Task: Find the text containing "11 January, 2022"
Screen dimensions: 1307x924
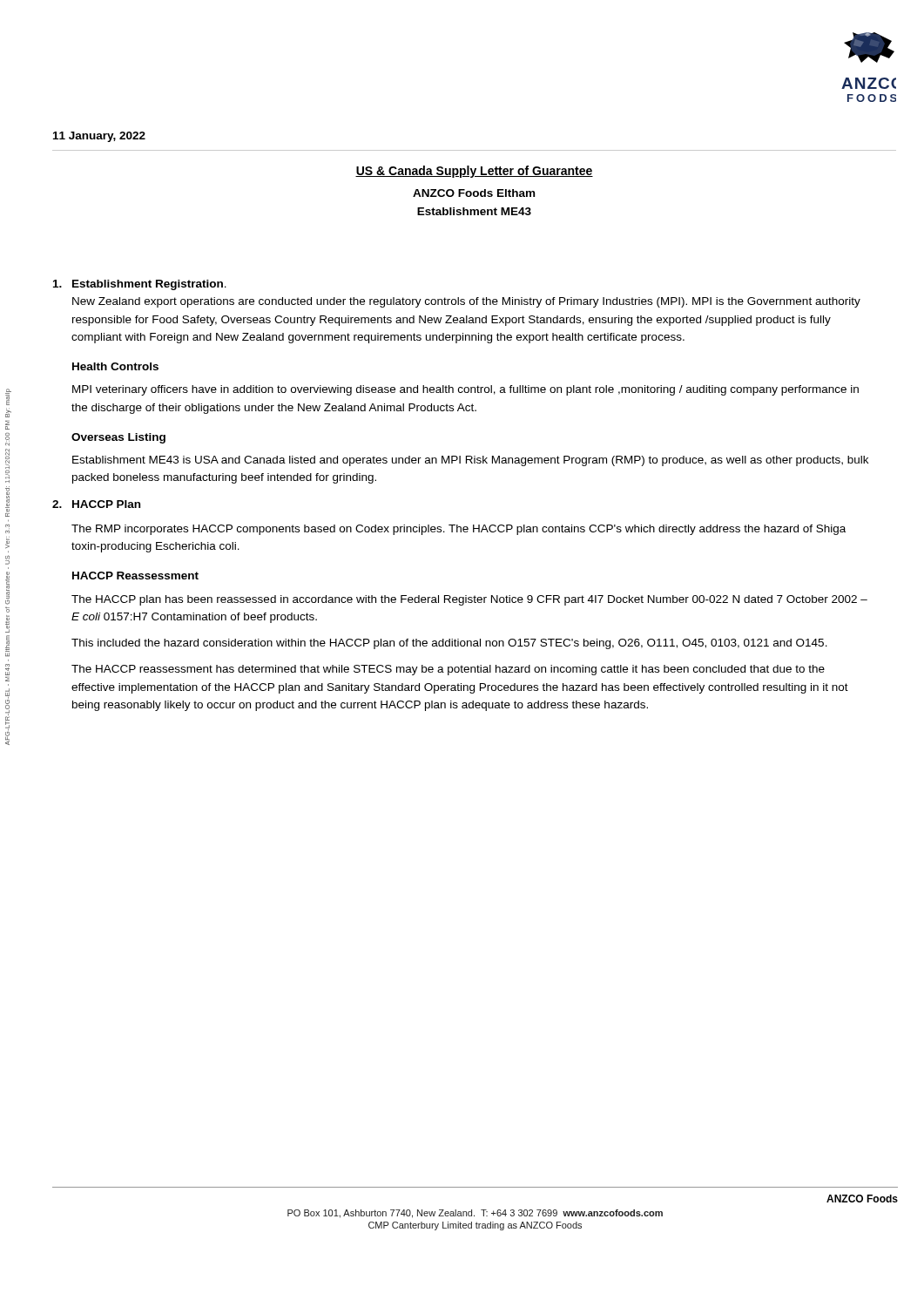Action: [x=99, y=136]
